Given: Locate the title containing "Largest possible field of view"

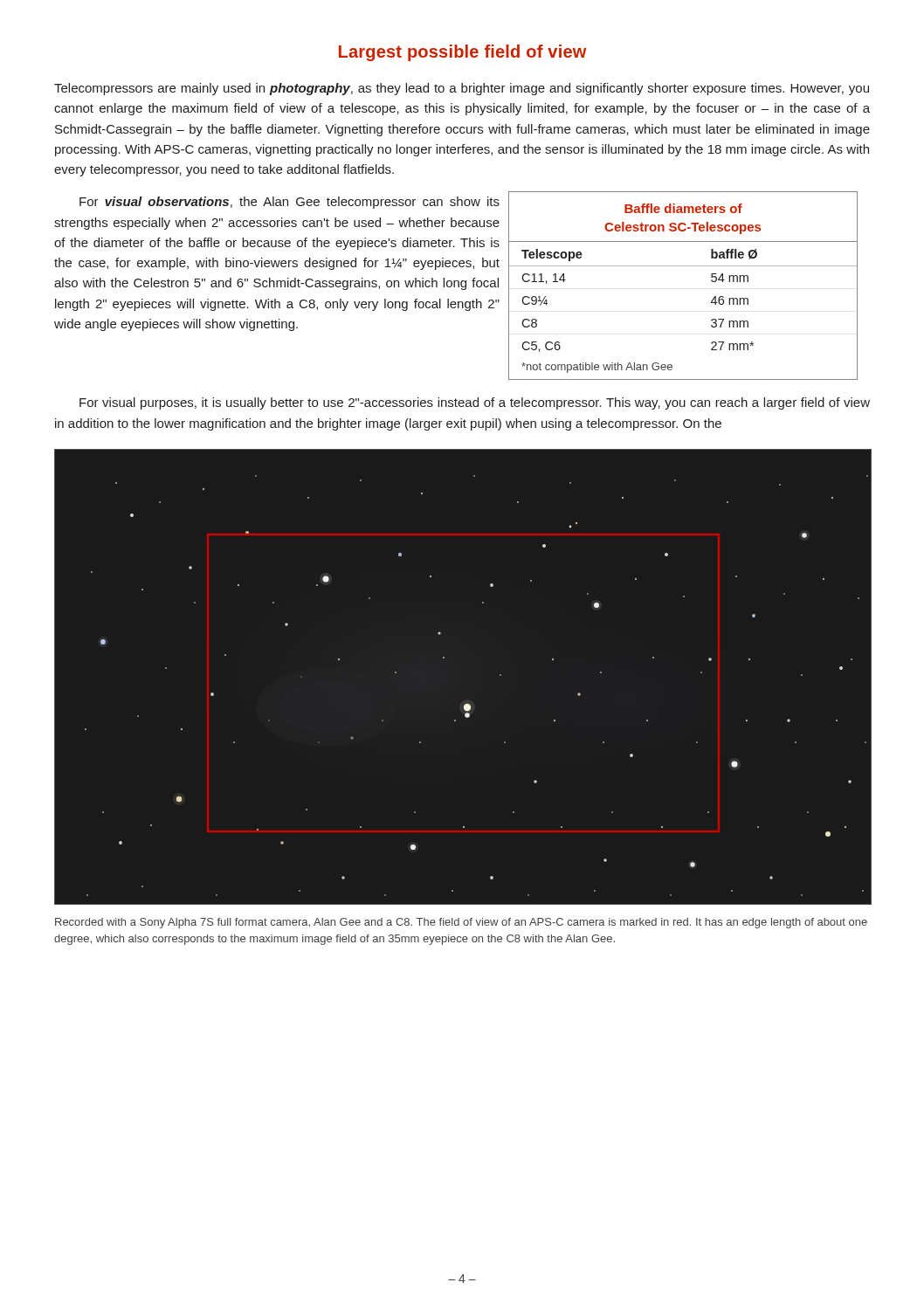Looking at the screenshot, I should (x=462, y=52).
